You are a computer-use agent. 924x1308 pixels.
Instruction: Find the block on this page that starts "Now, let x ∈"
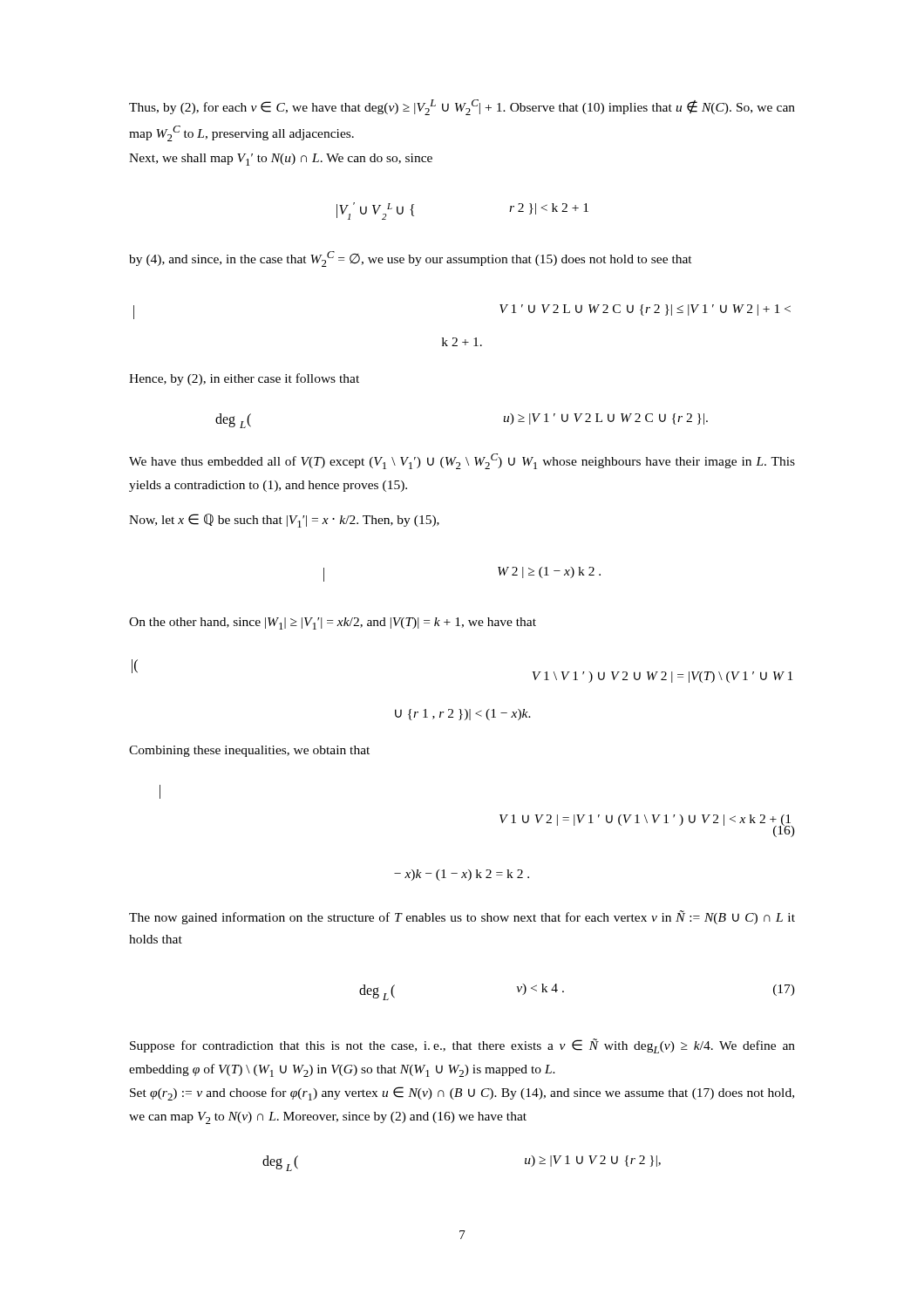pos(284,521)
